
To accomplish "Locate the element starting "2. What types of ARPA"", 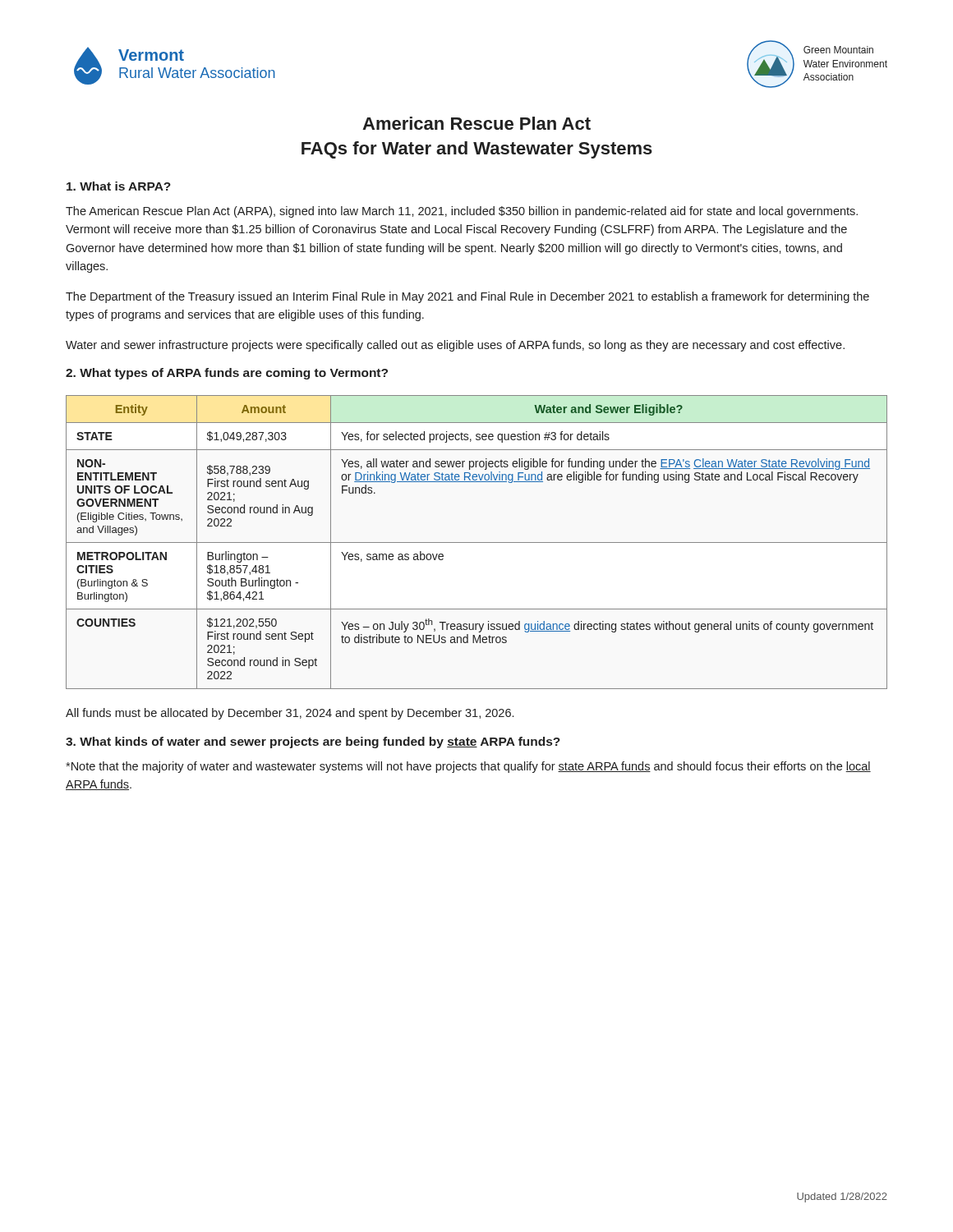I will point(227,373).
